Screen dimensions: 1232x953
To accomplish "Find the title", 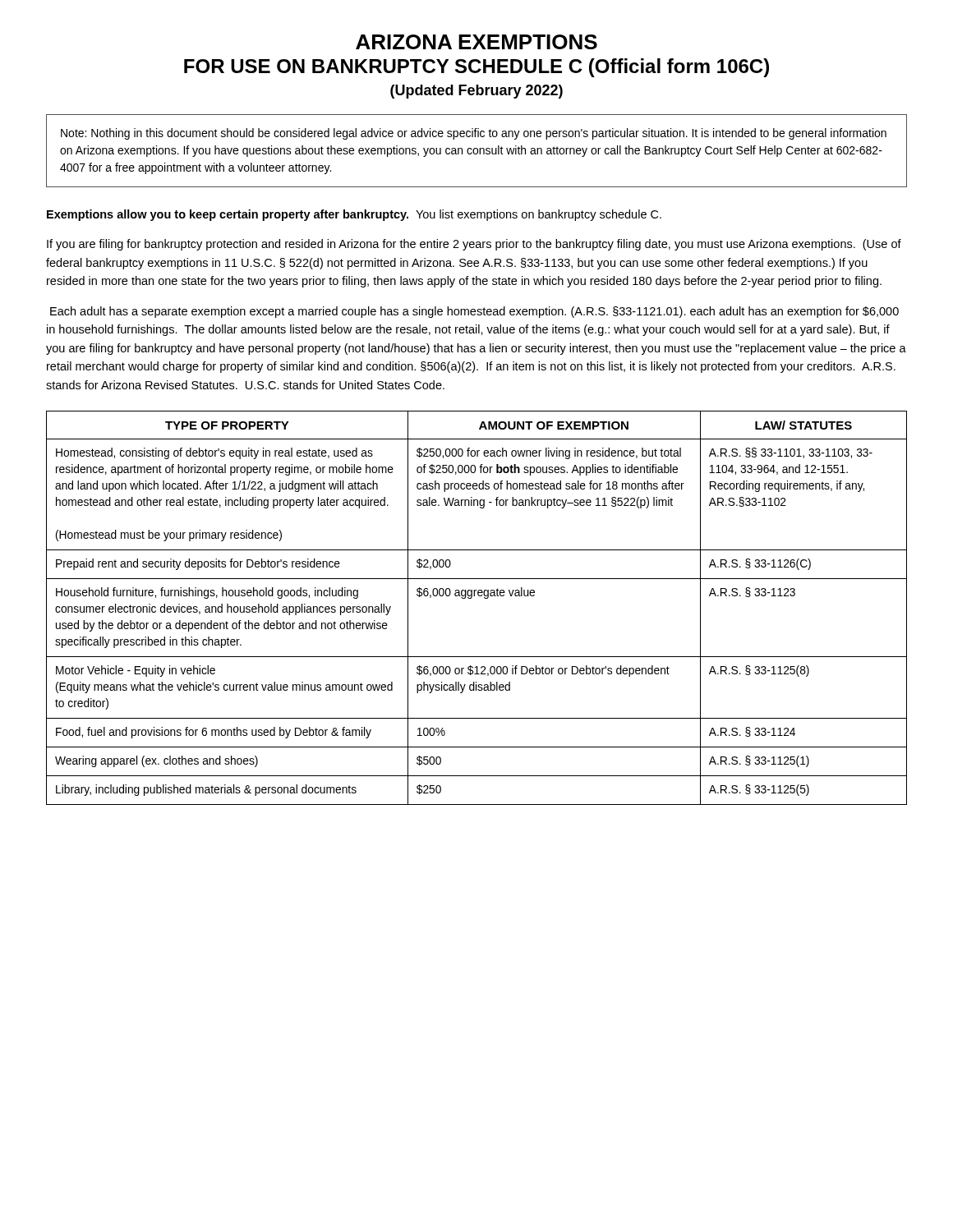I will coord(476,64).
